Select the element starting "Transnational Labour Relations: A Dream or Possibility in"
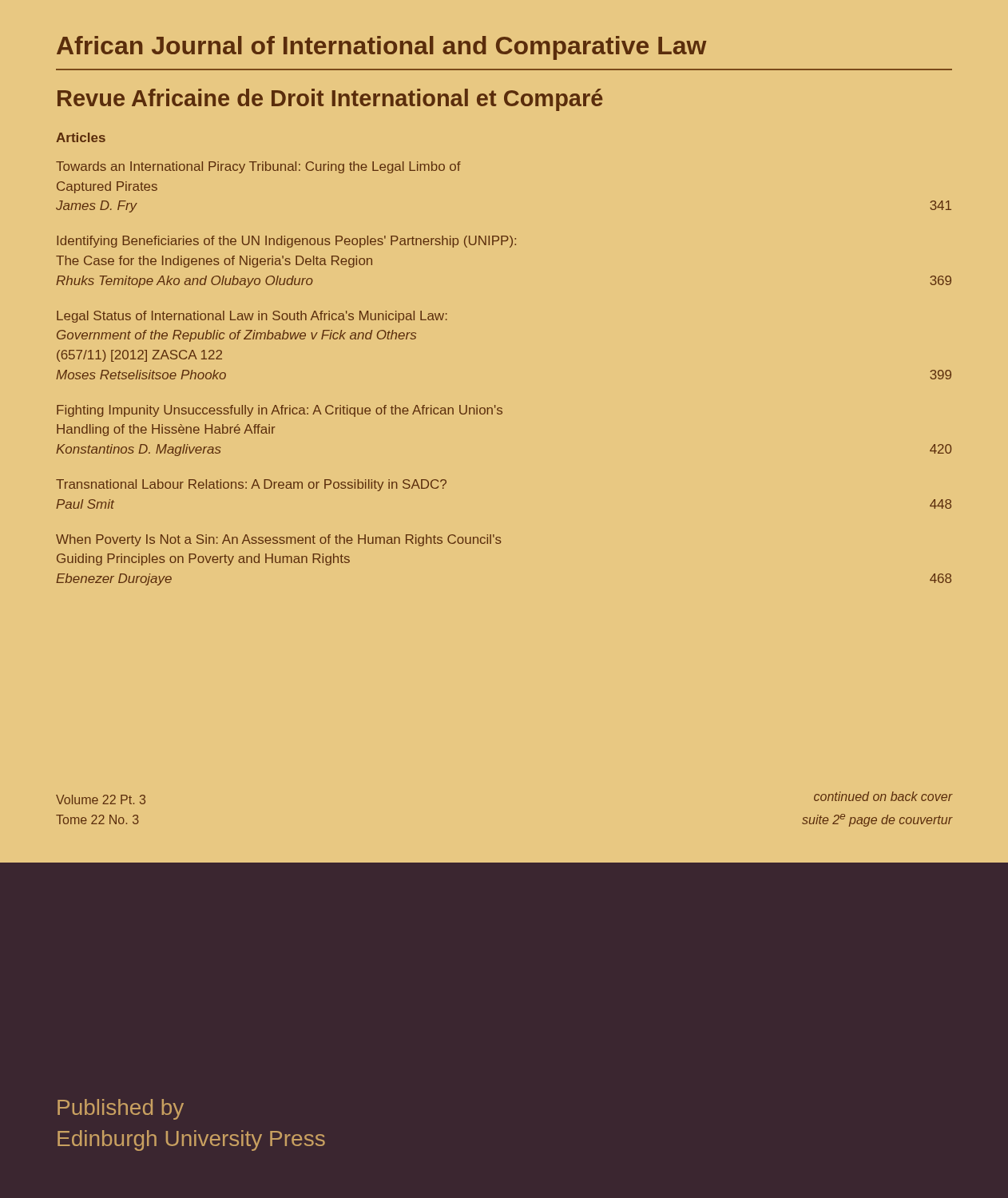1008x1198 pixels. coord(251,485)
